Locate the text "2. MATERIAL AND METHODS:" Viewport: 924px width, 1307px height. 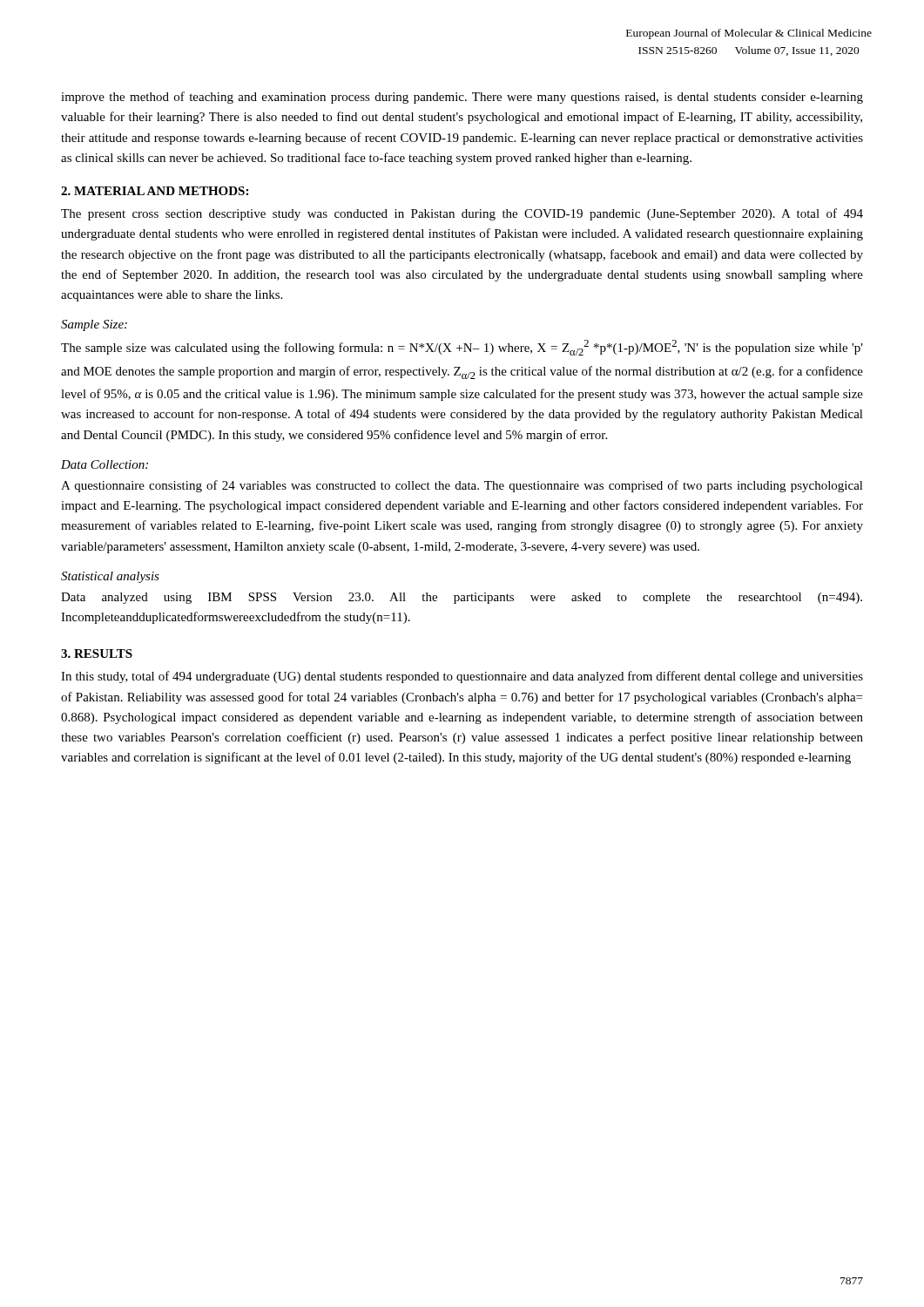[155, 191]
